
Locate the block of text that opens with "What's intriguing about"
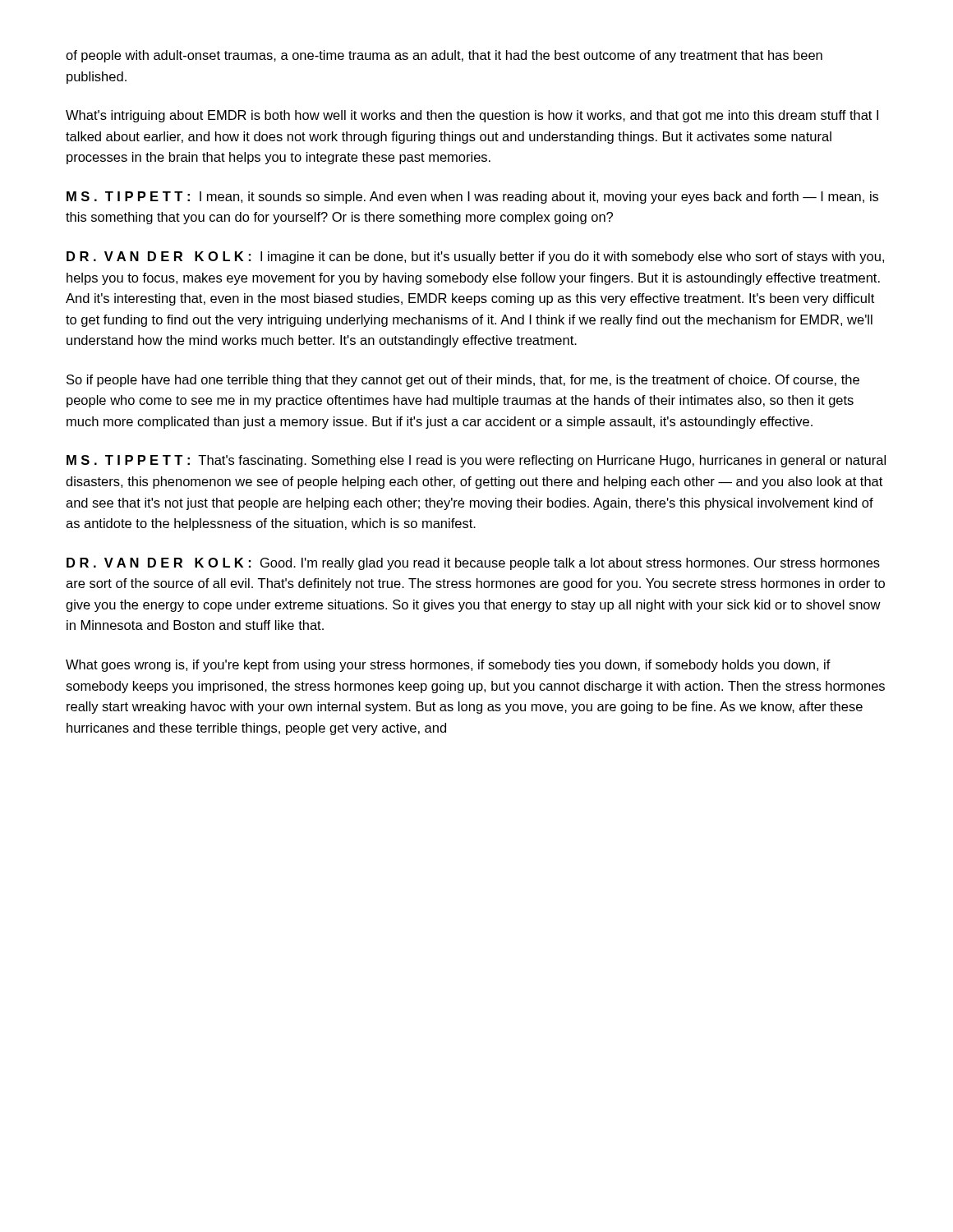pyautogui.click(x=473, y=136)
